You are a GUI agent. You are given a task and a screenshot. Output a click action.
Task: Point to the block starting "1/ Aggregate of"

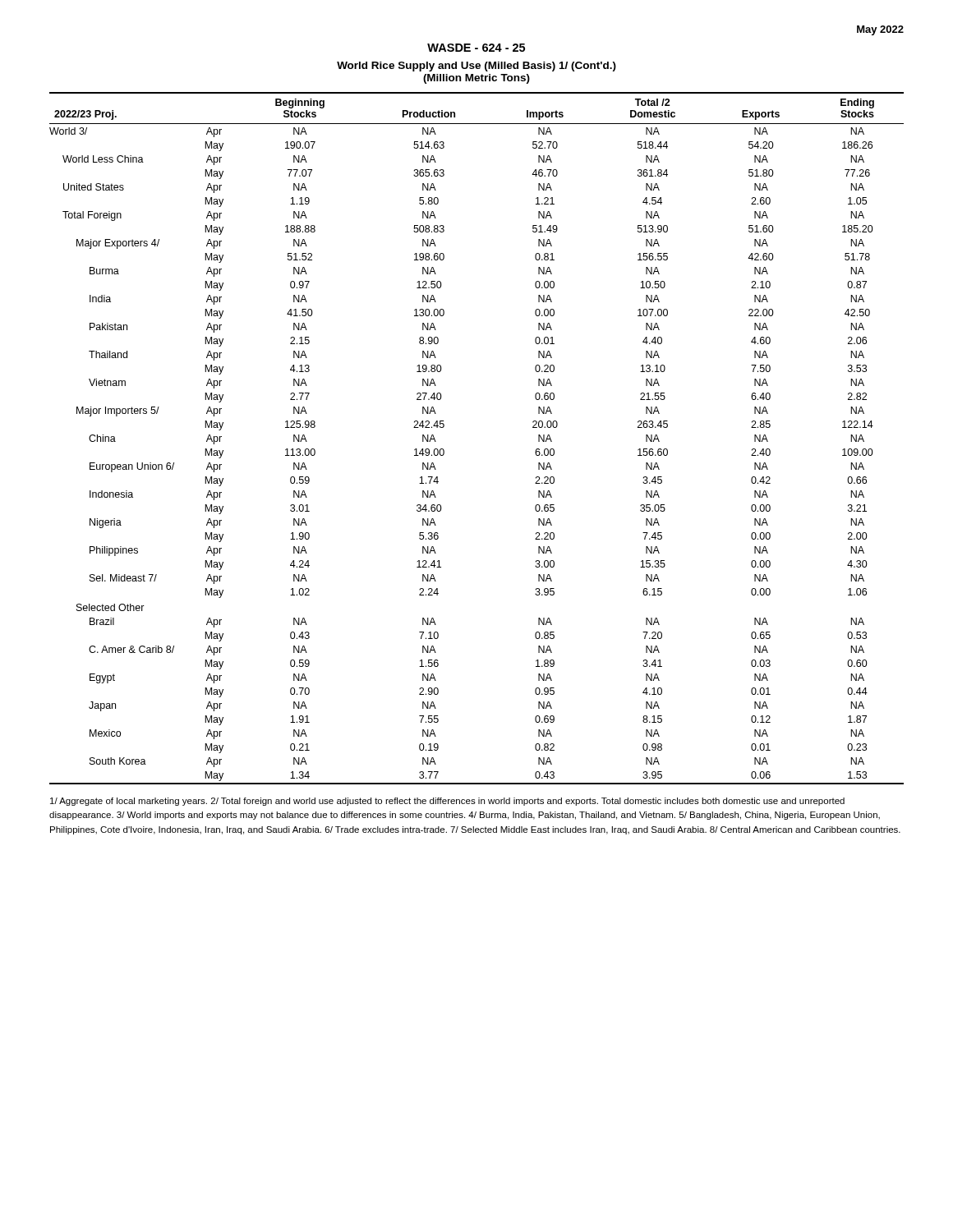[x=475, y=815]
